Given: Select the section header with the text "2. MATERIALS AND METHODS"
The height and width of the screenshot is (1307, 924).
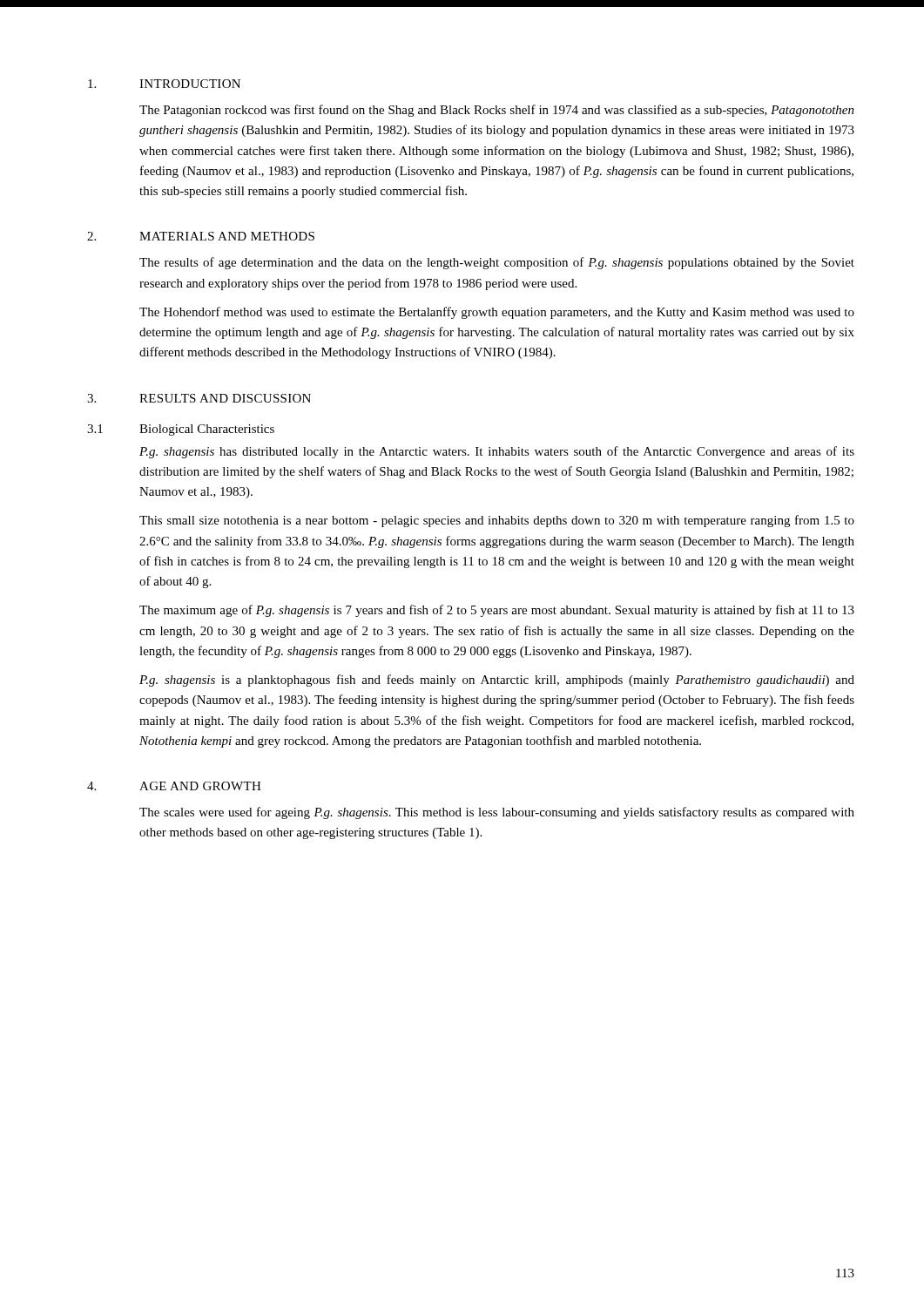Looking at the screenshot, I should pyautogui.click(x=201, y=237).
